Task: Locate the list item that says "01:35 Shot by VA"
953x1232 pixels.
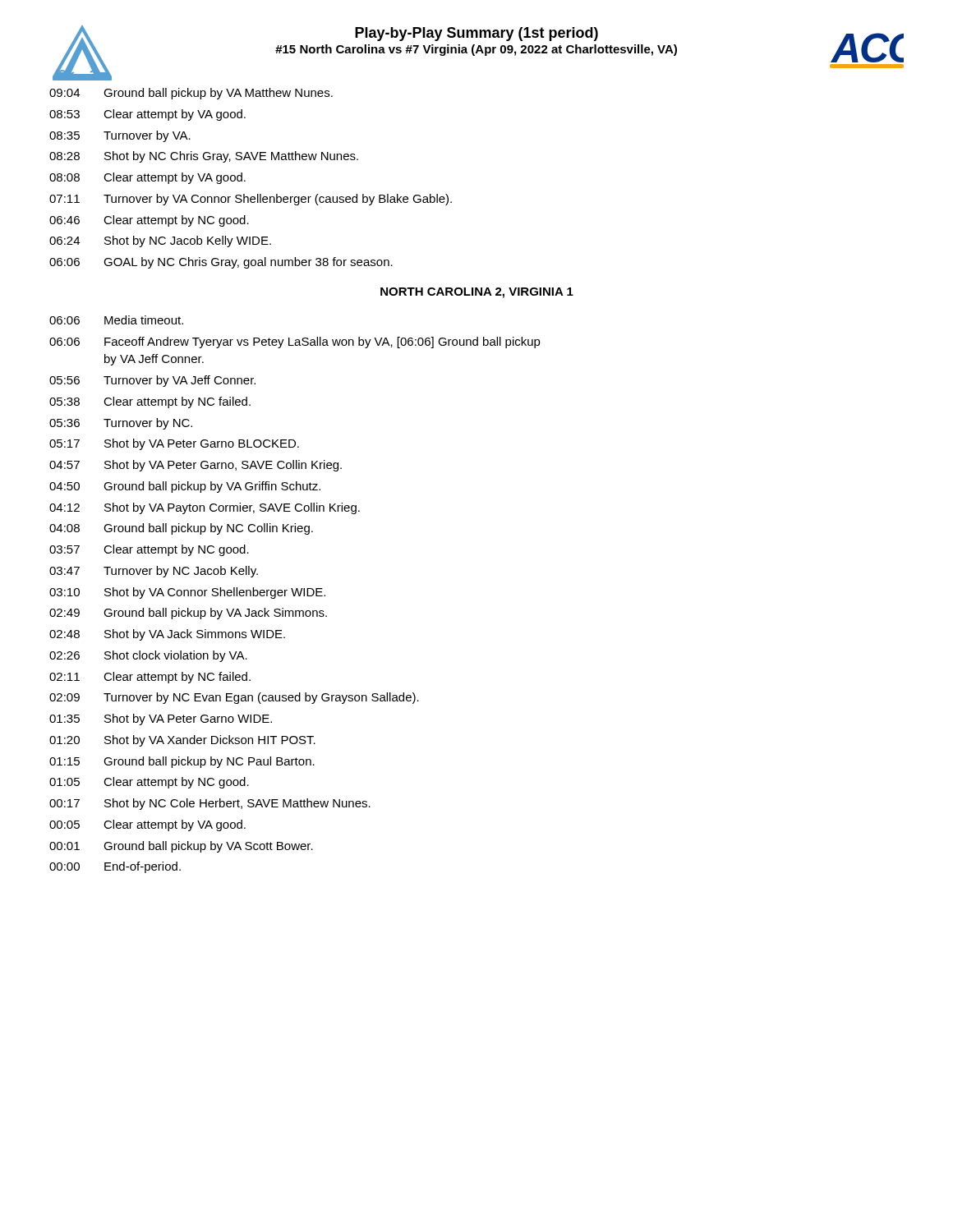Action: click(x=161, y=719)
